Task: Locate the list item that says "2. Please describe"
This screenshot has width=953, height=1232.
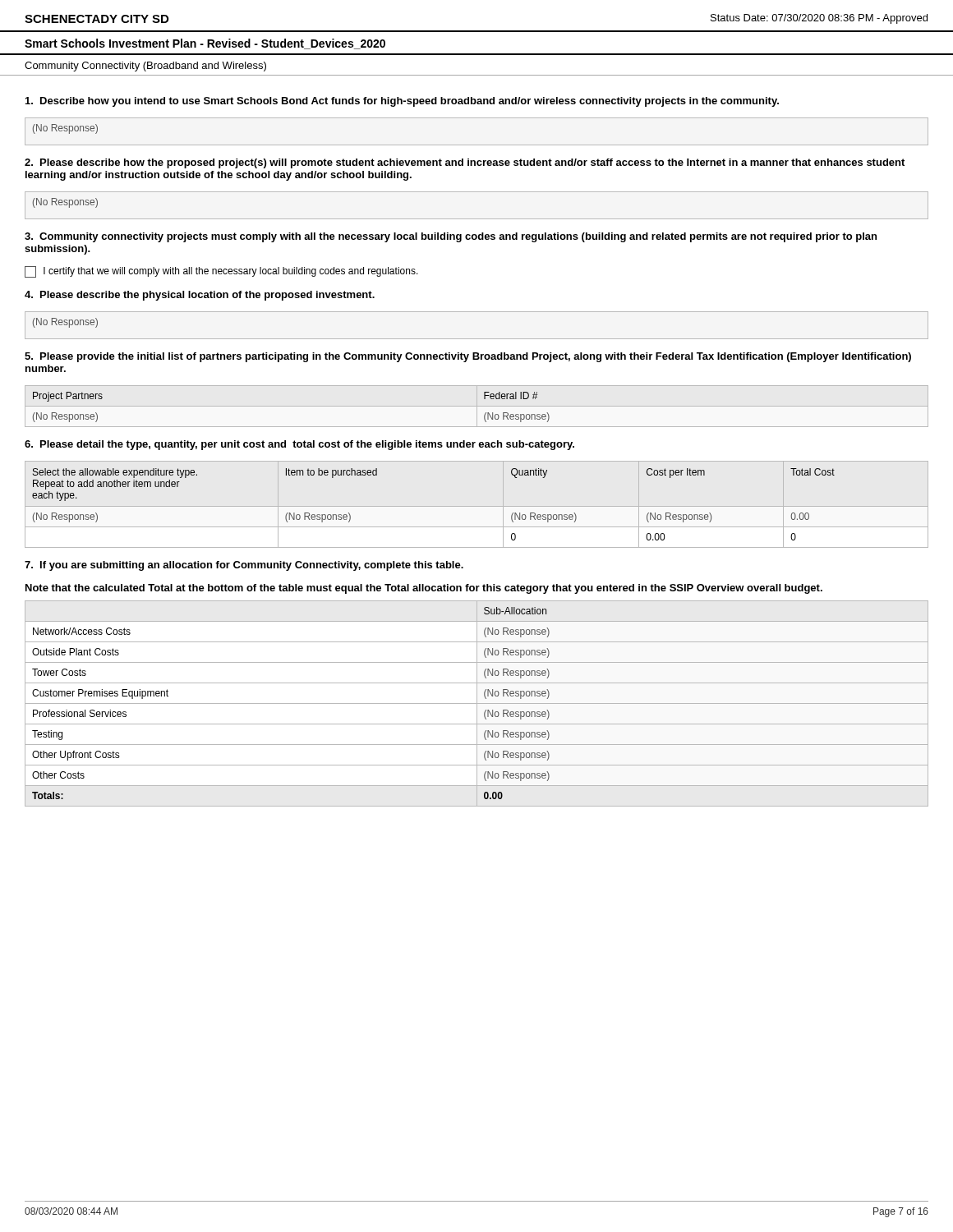Action: coord(476,188)
